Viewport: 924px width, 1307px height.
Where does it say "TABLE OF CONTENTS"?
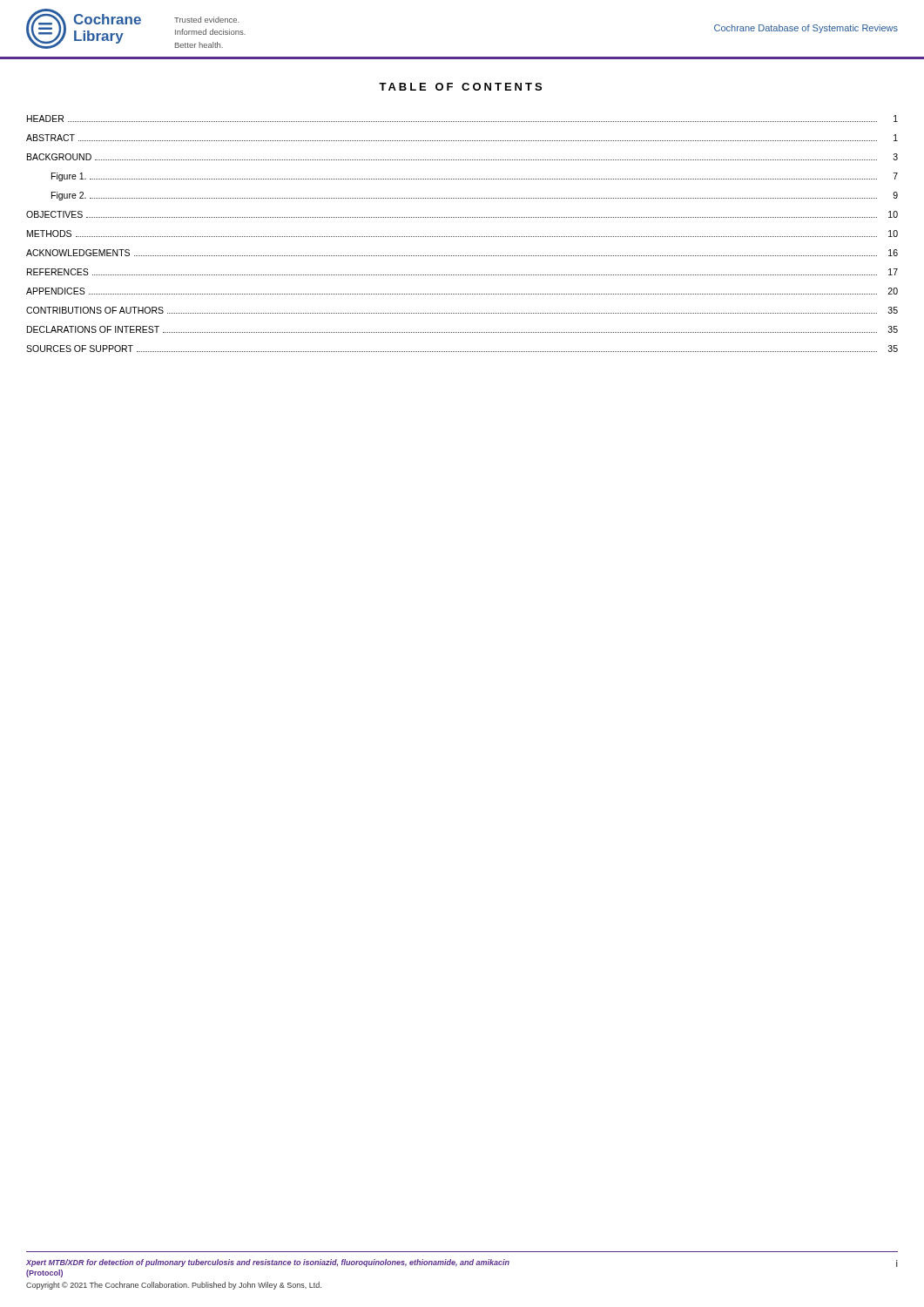coord(462,87)
